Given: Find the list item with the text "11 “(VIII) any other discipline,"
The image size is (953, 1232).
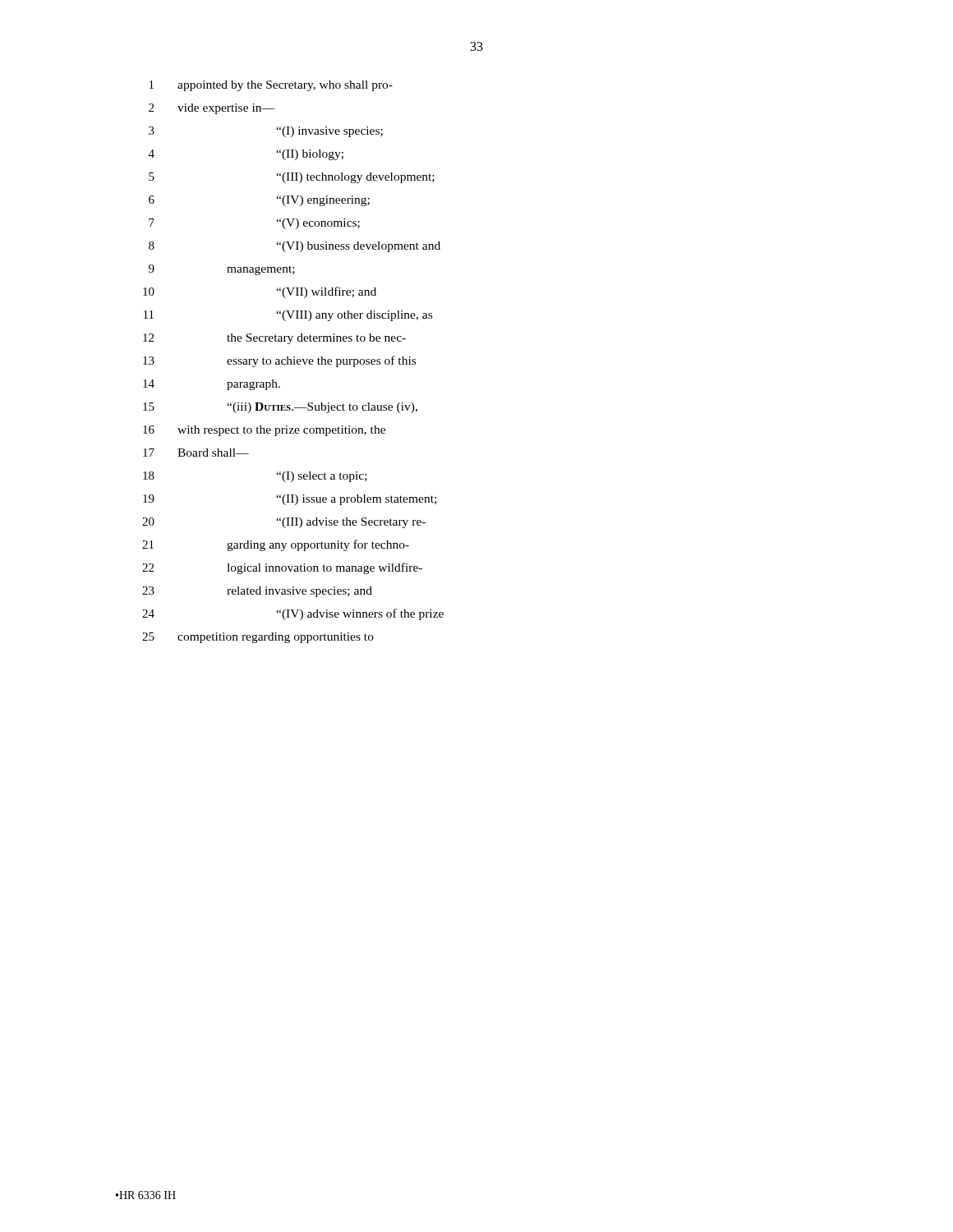Looking at the screenshot, I should (288, 316).
